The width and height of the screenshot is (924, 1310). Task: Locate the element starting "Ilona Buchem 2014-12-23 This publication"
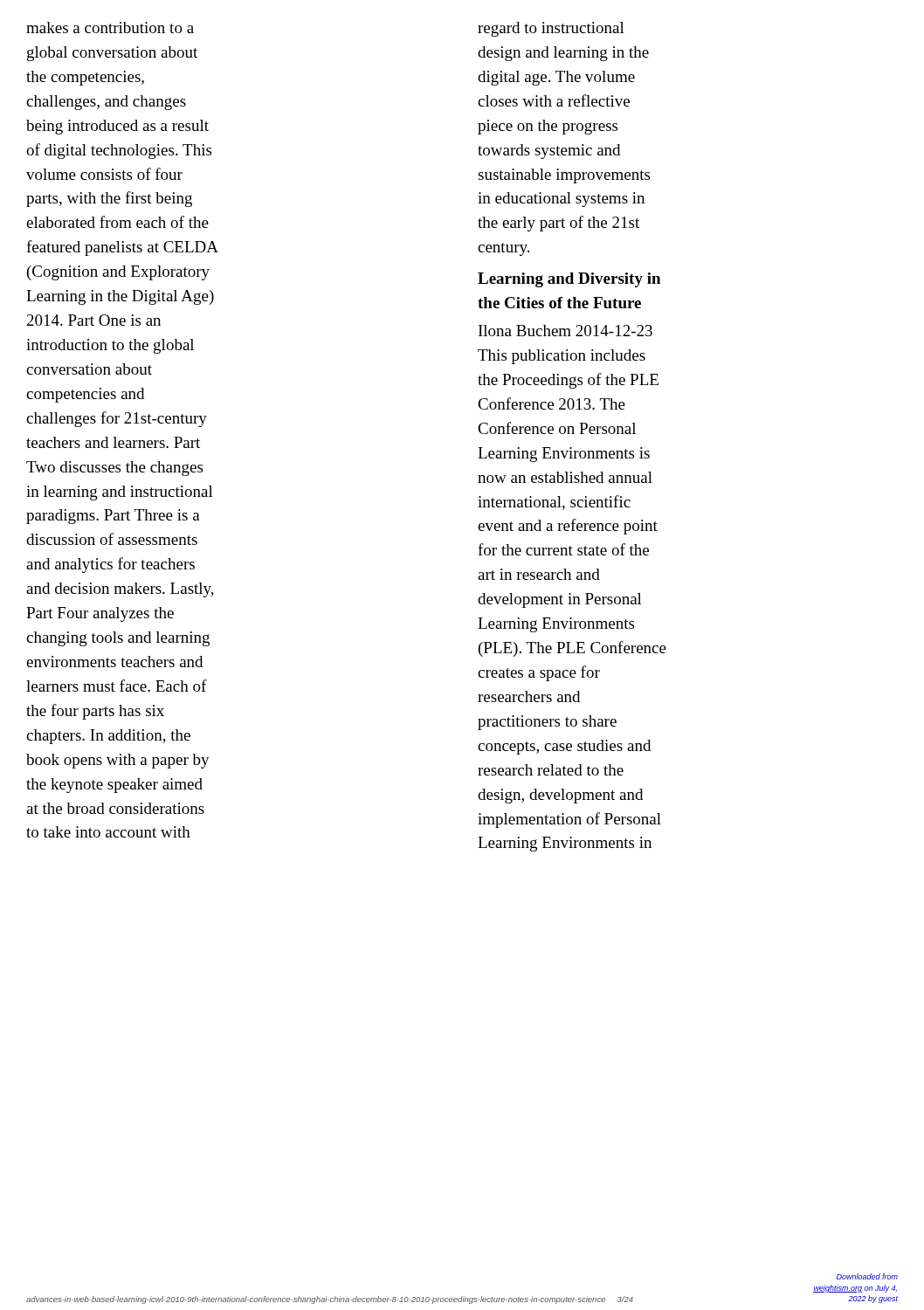[x=565, y=331]
